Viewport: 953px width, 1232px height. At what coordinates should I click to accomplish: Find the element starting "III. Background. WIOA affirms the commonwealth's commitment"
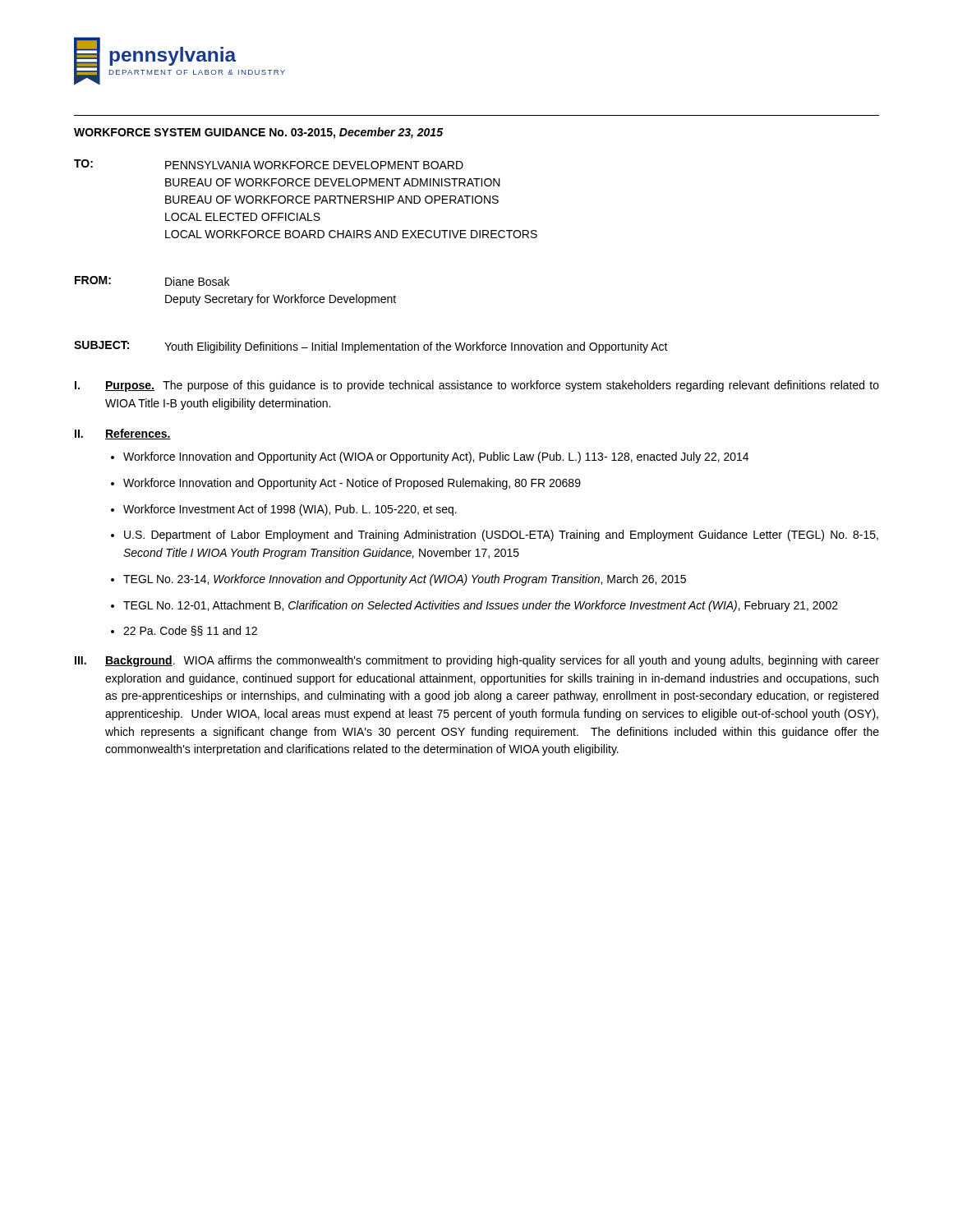pos(476,705)
